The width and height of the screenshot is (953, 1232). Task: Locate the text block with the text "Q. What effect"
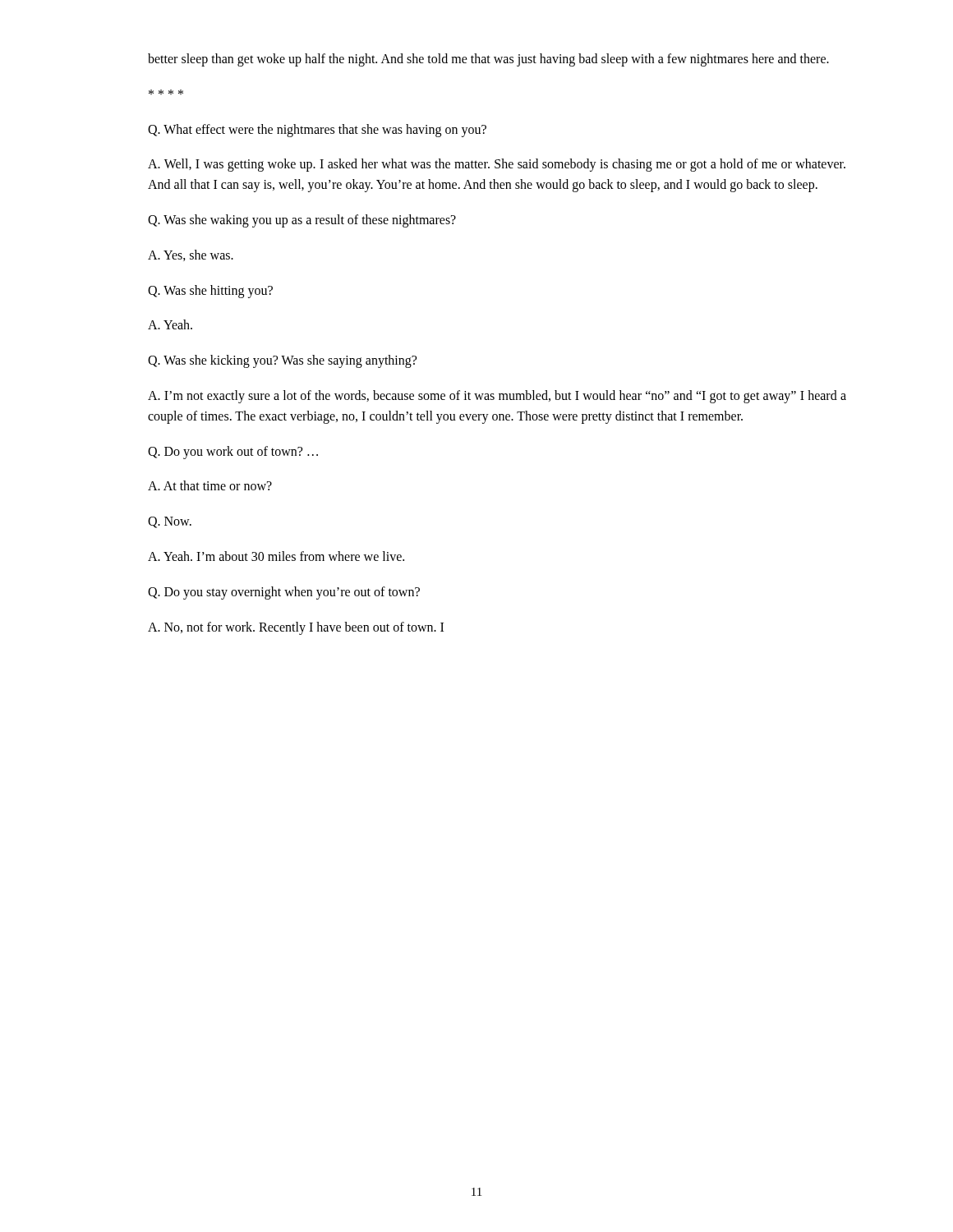[x=317, y=129]
